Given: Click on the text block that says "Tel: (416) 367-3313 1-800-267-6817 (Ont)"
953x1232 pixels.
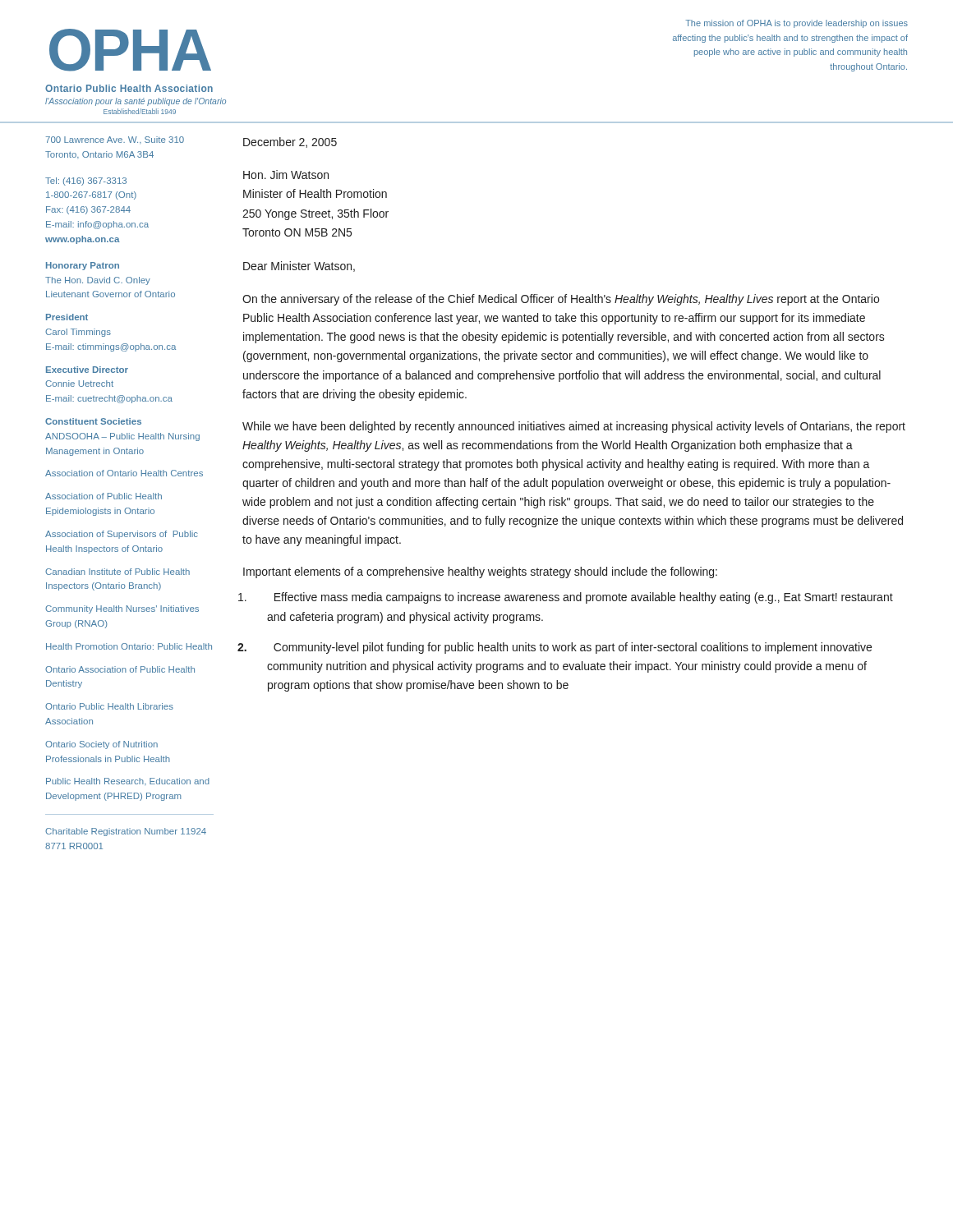Looking at the screenshot, I should (x=97, y=210).
